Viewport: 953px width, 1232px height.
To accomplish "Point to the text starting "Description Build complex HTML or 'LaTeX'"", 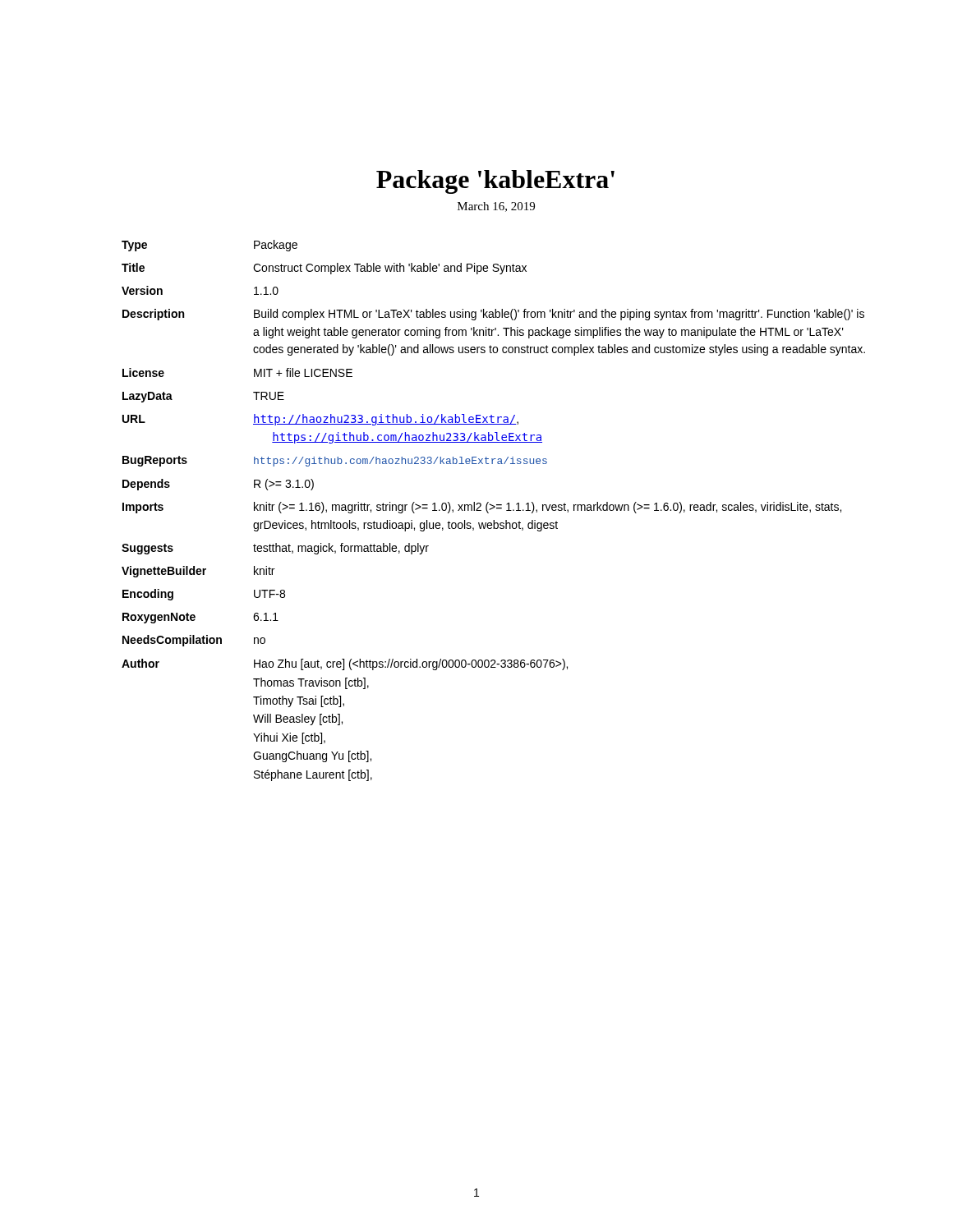I will click(496, 332).
